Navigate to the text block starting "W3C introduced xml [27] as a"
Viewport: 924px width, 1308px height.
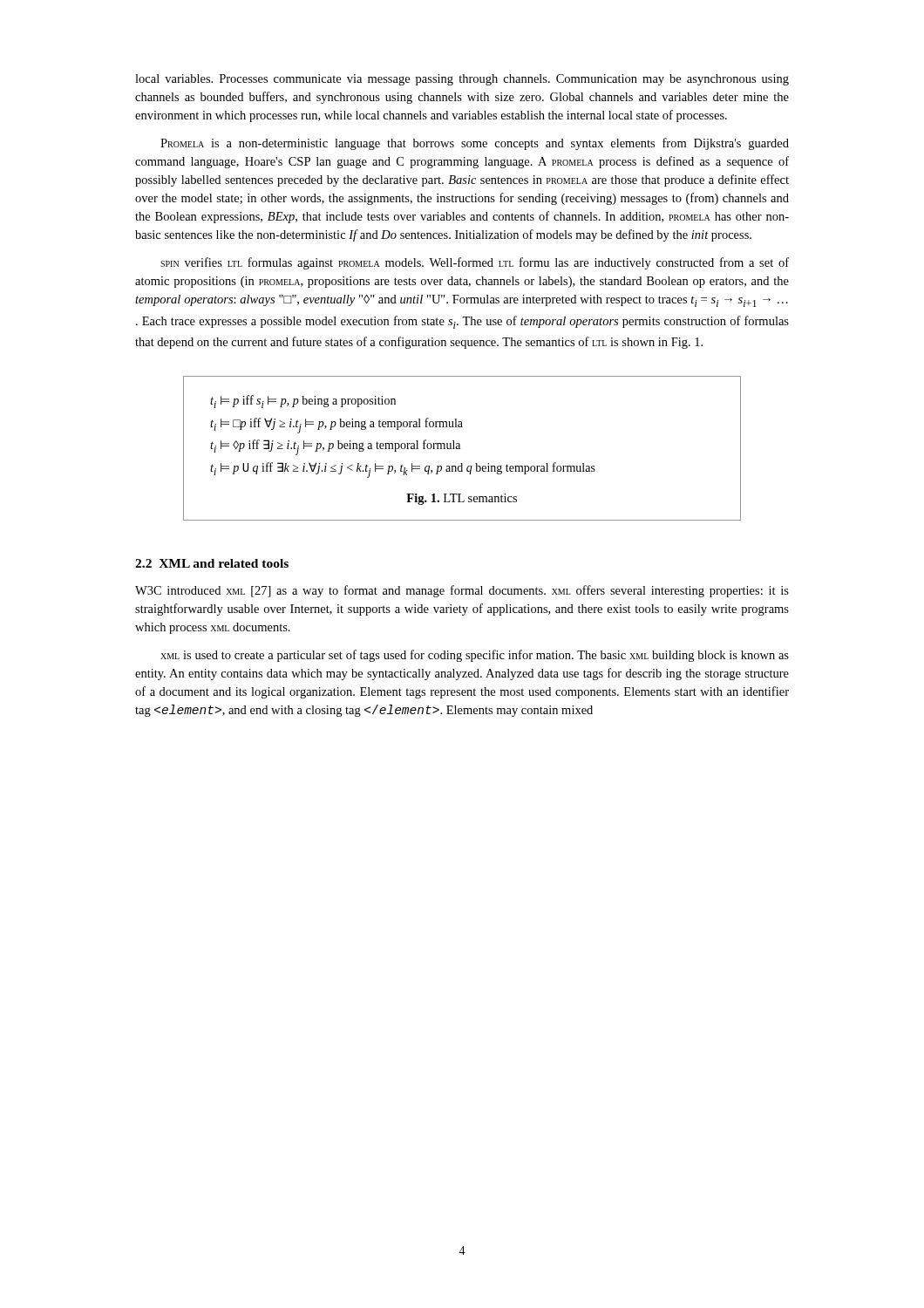click(x=462, y=609)
